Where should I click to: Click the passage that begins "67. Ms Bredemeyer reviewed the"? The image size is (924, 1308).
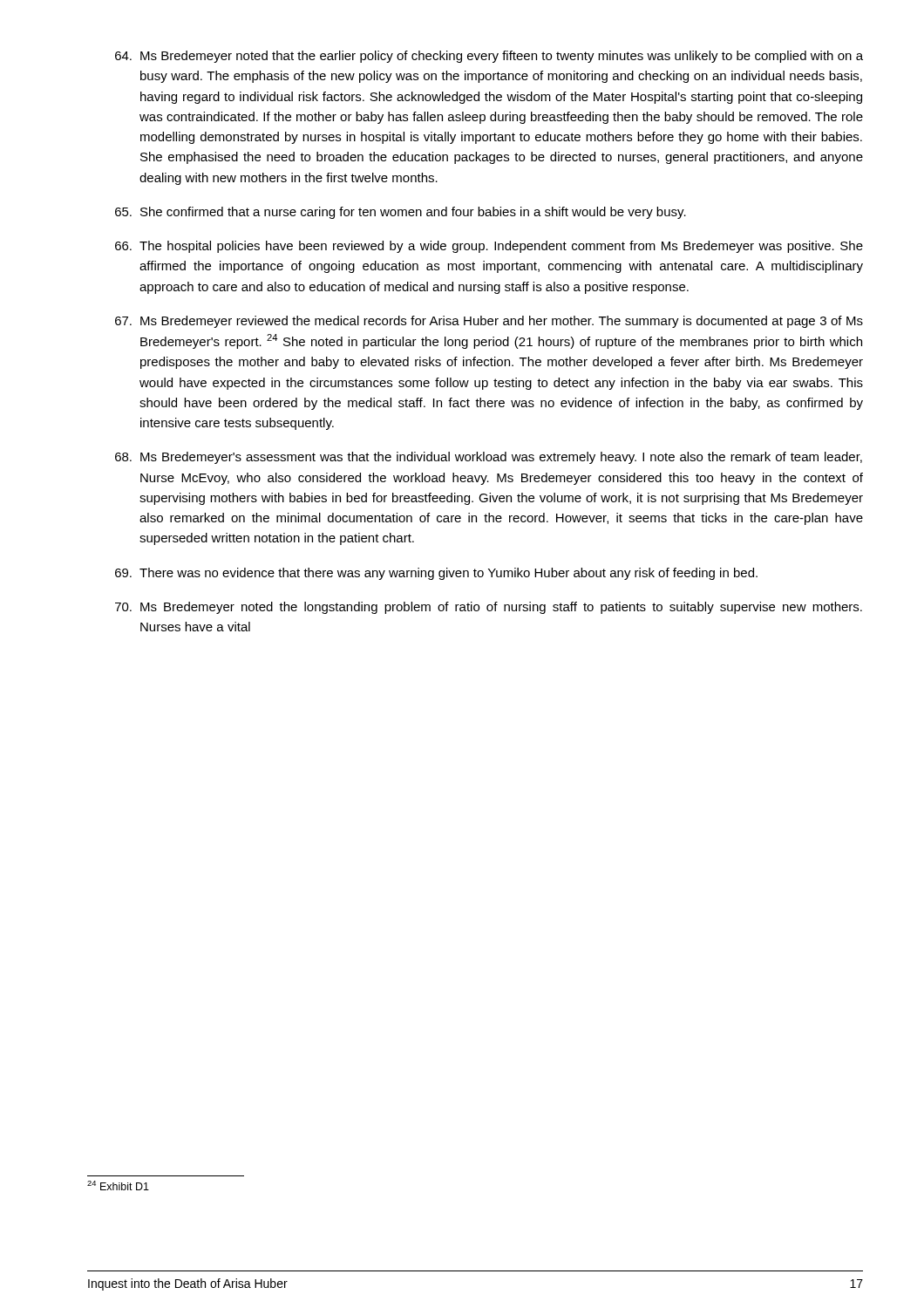(475, 371)
